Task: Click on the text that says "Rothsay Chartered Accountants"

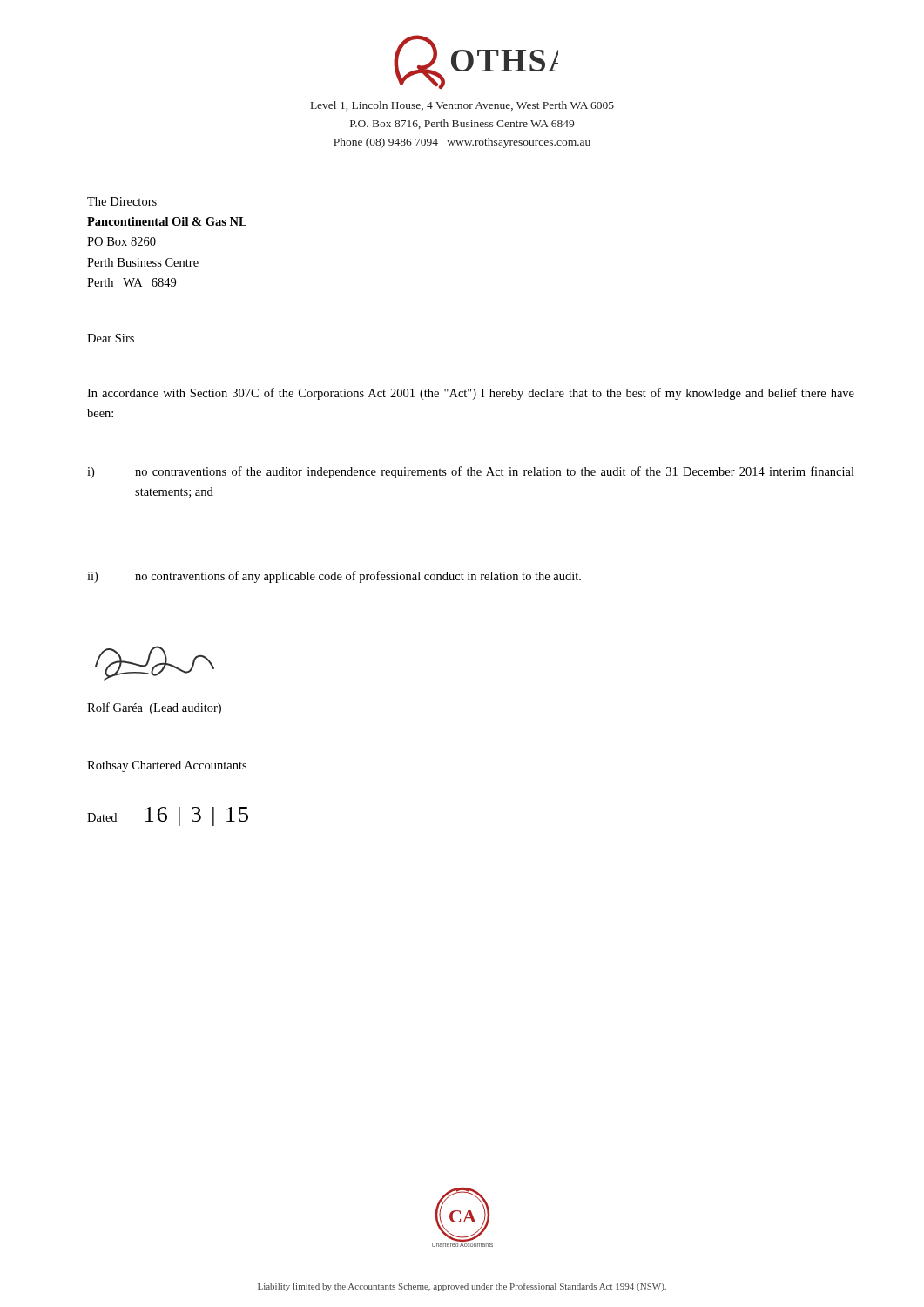Action: tap(167, 765)
